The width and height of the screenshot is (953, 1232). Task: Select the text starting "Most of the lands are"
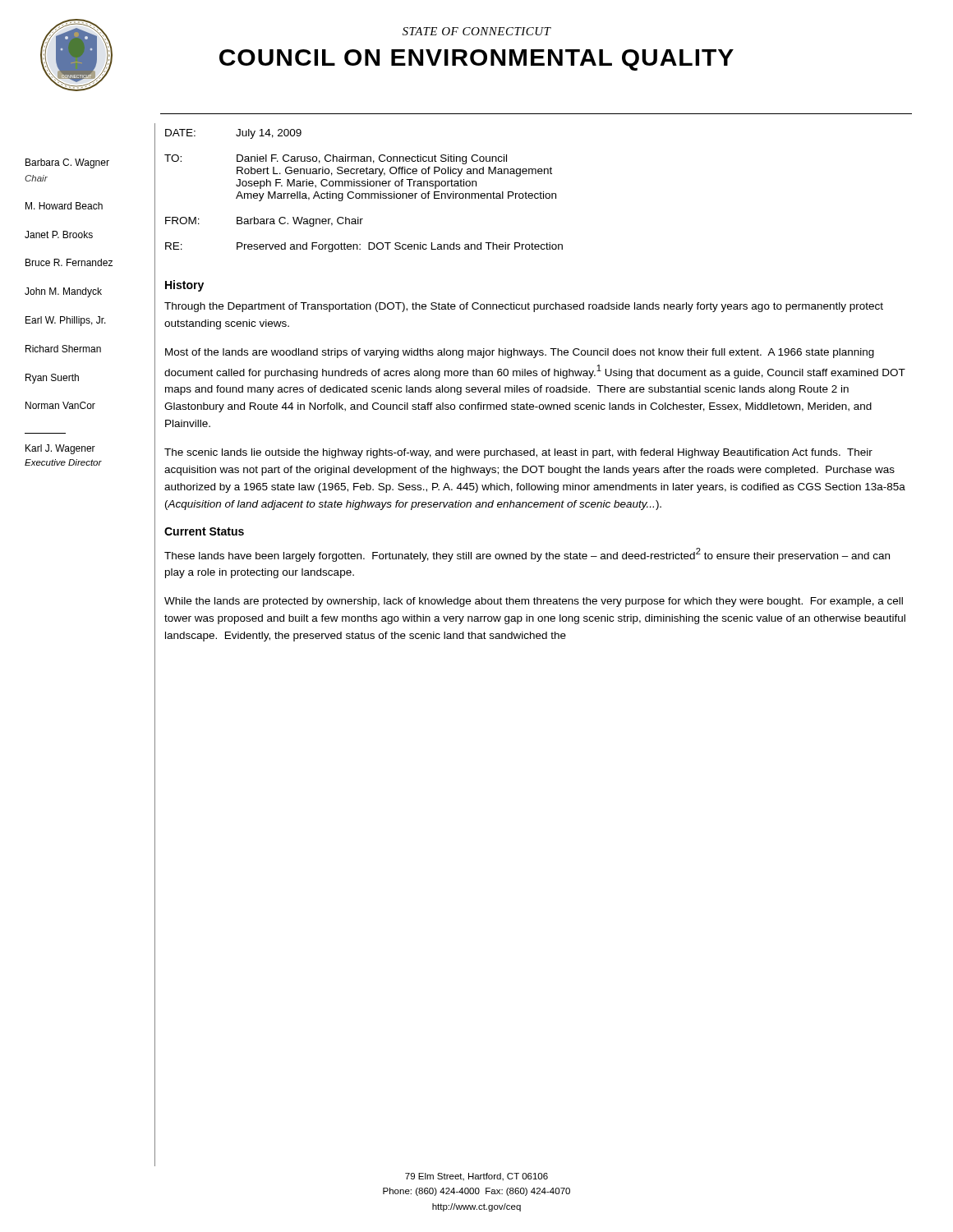tap(535, 388)
